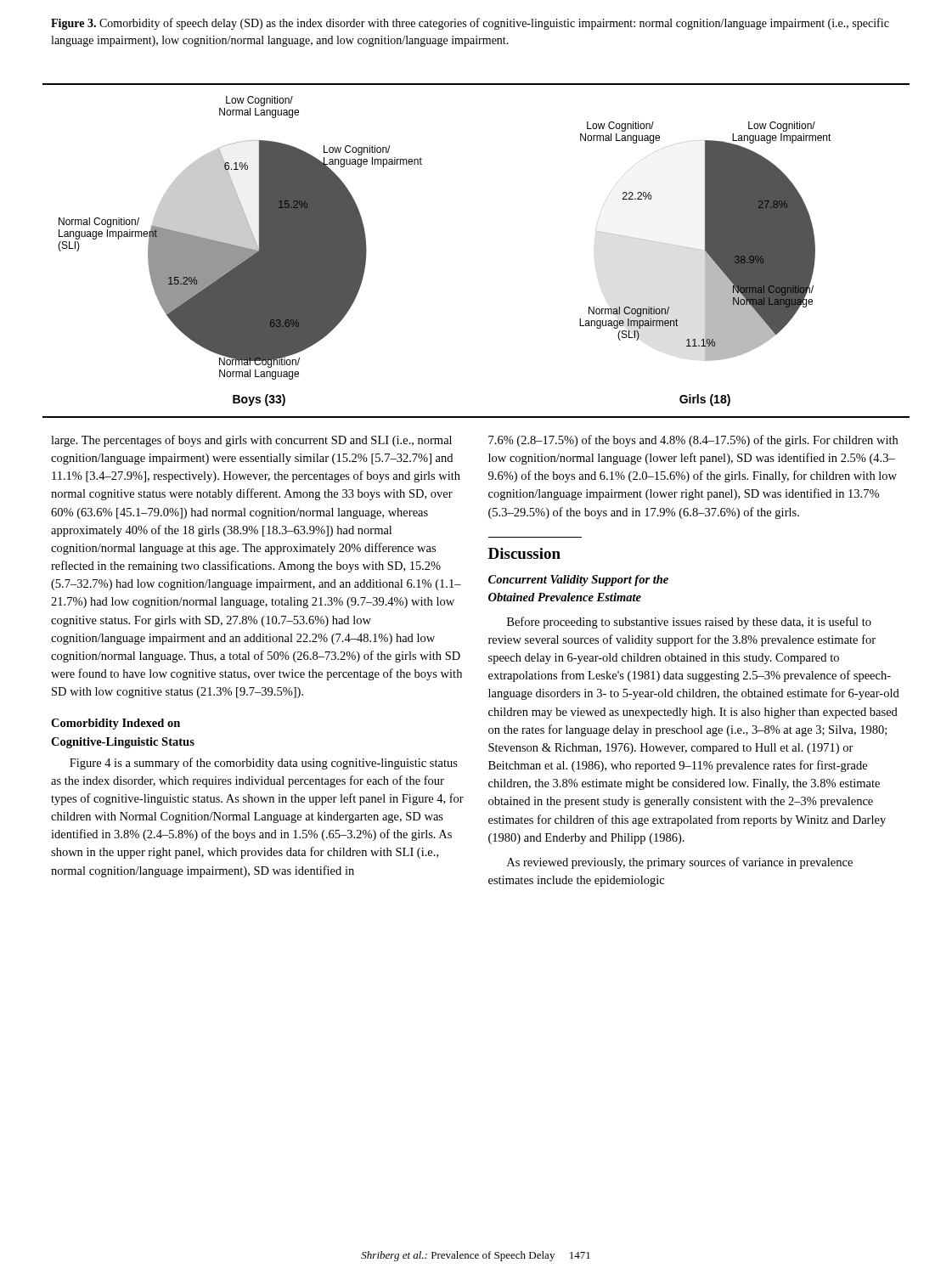The image size is (952, 1274).
Task: Find the text block with the text "Before proceeding to substantive issues raised by these"
Action: [694, 751]
